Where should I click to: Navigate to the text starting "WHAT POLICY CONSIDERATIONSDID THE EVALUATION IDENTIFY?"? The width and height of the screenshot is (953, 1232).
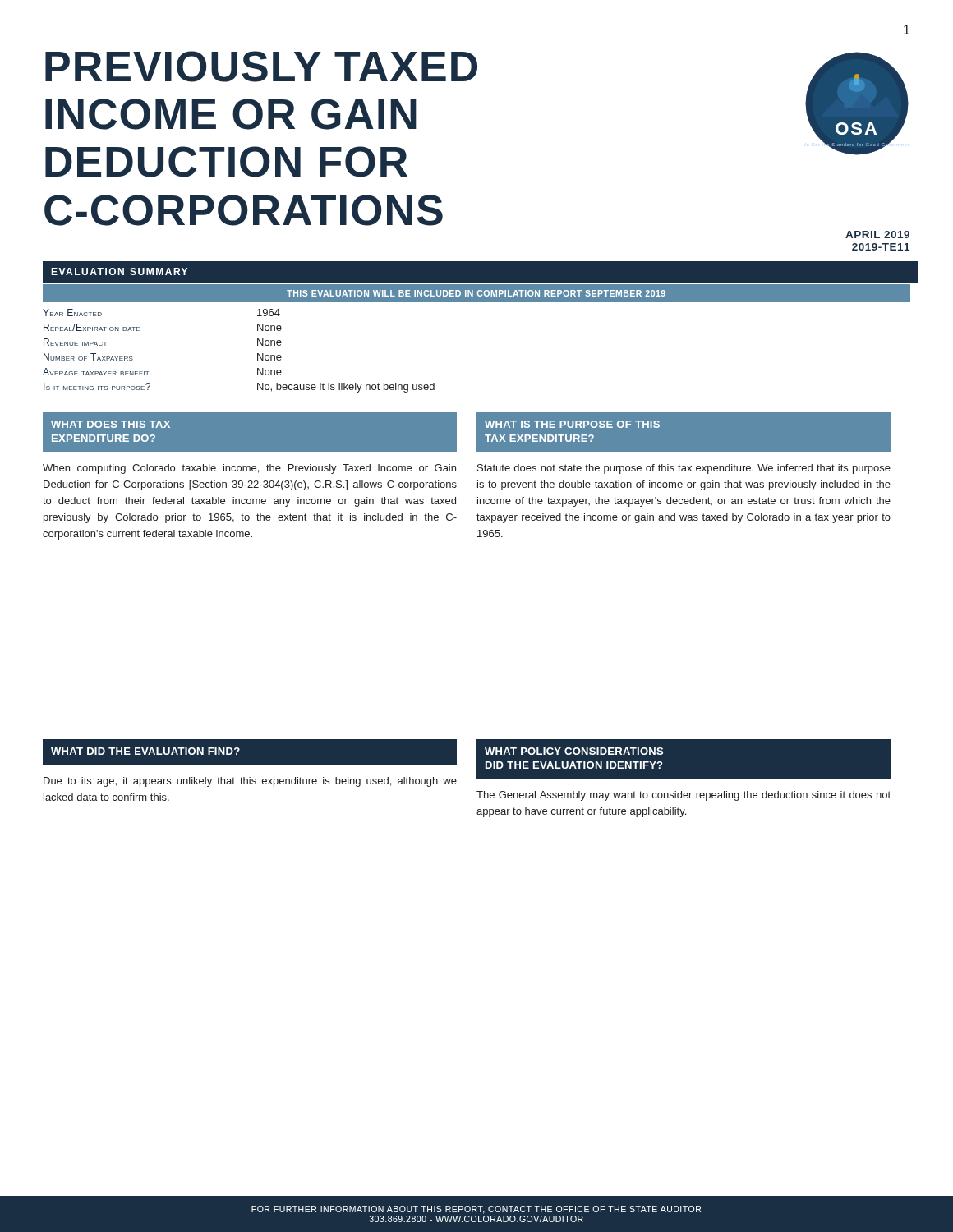tap(574, 758)
